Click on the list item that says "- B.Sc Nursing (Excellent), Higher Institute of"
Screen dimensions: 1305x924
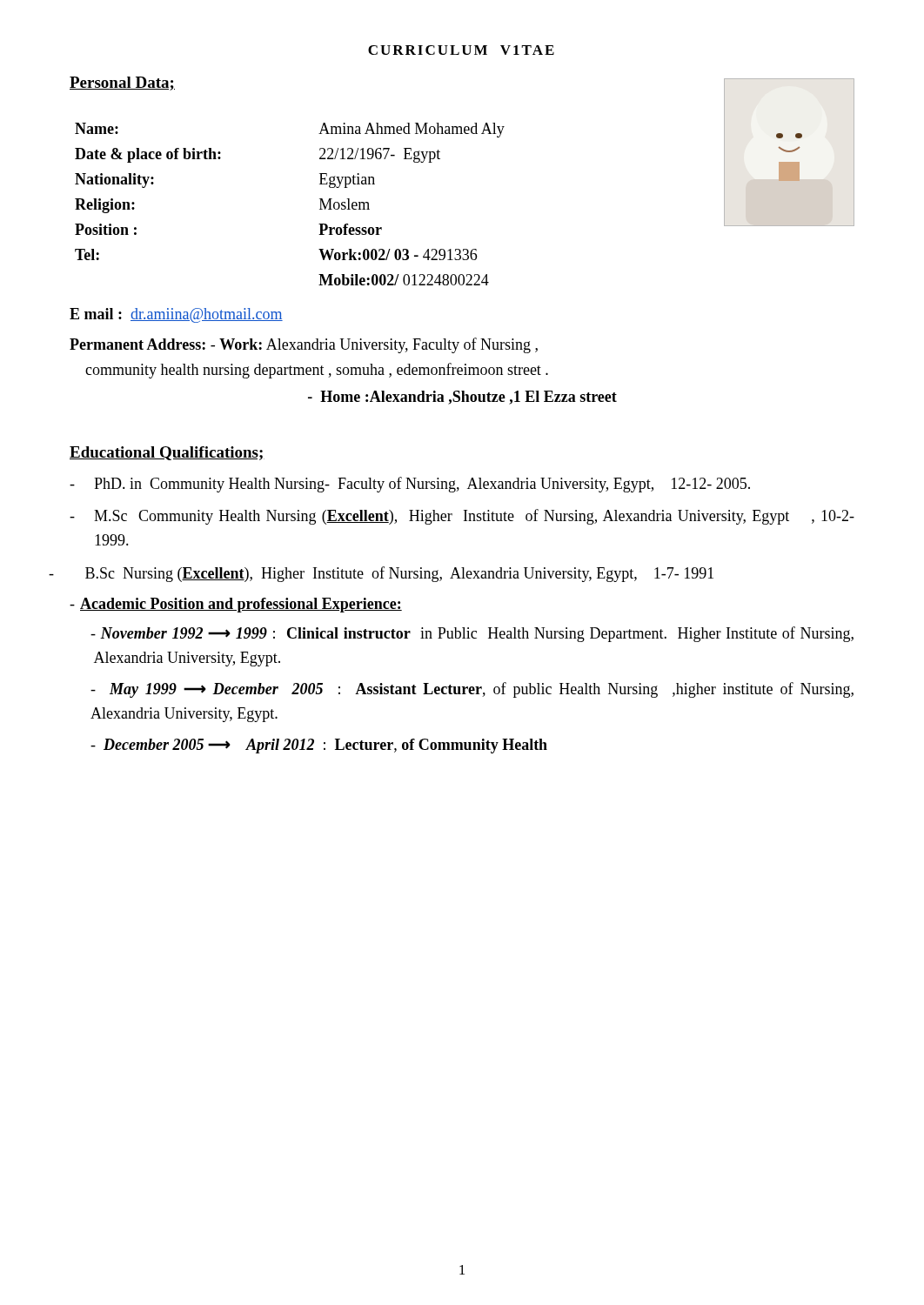[x=452, y=574]
